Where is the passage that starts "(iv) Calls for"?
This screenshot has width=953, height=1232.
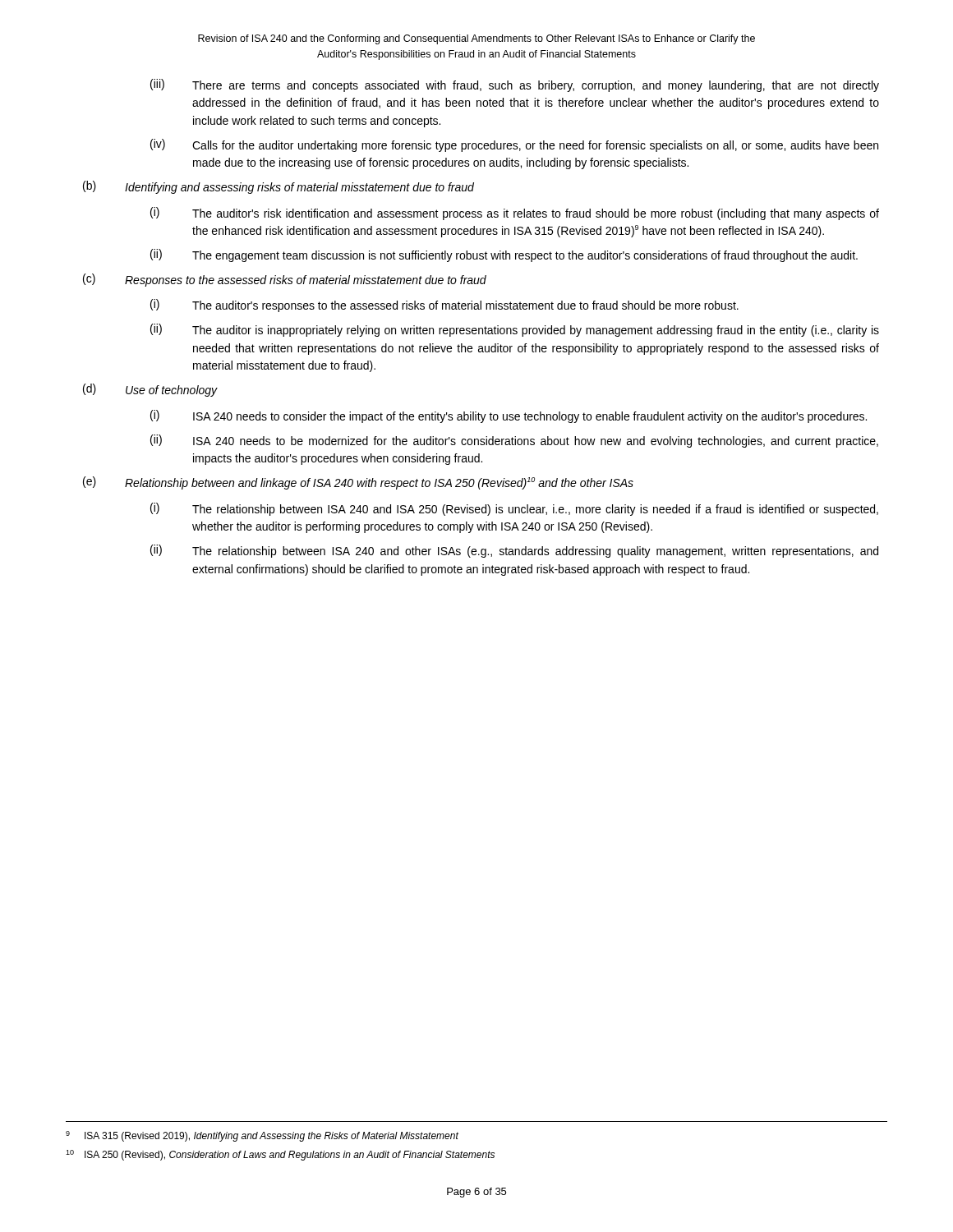514,155
